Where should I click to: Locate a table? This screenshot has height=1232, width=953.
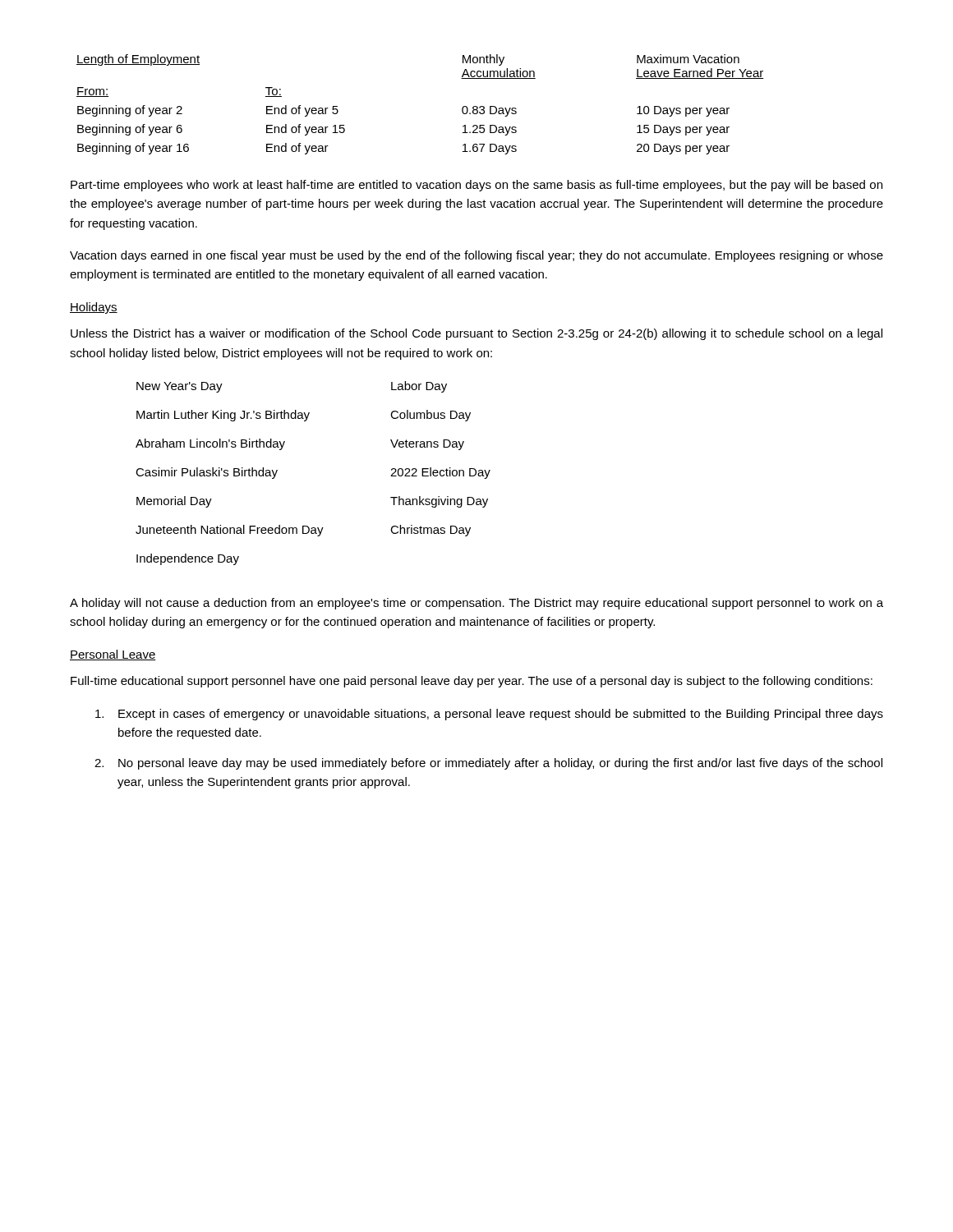coord(476,103)
